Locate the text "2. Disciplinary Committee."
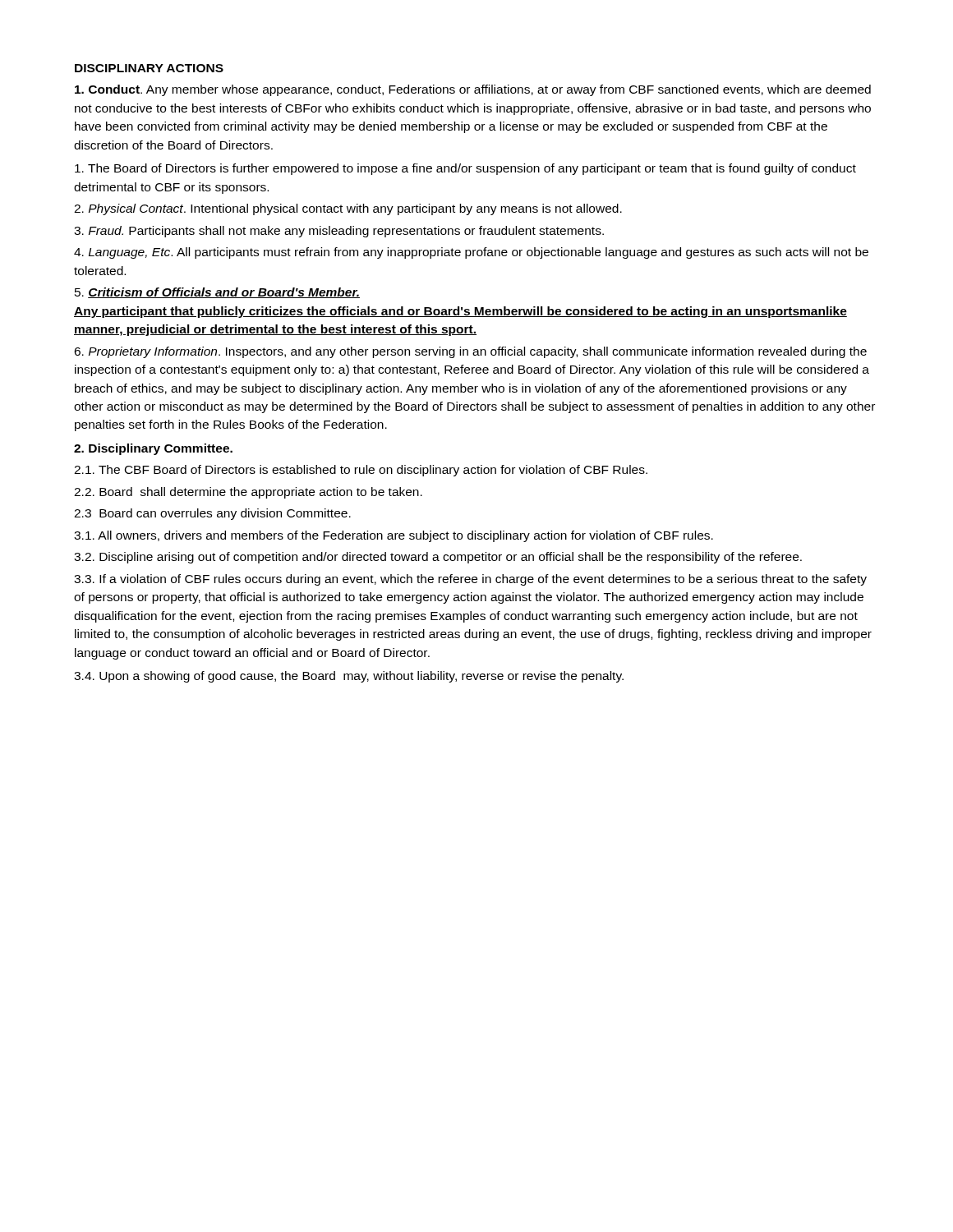The image size is (953, 1232). [154, 448]
